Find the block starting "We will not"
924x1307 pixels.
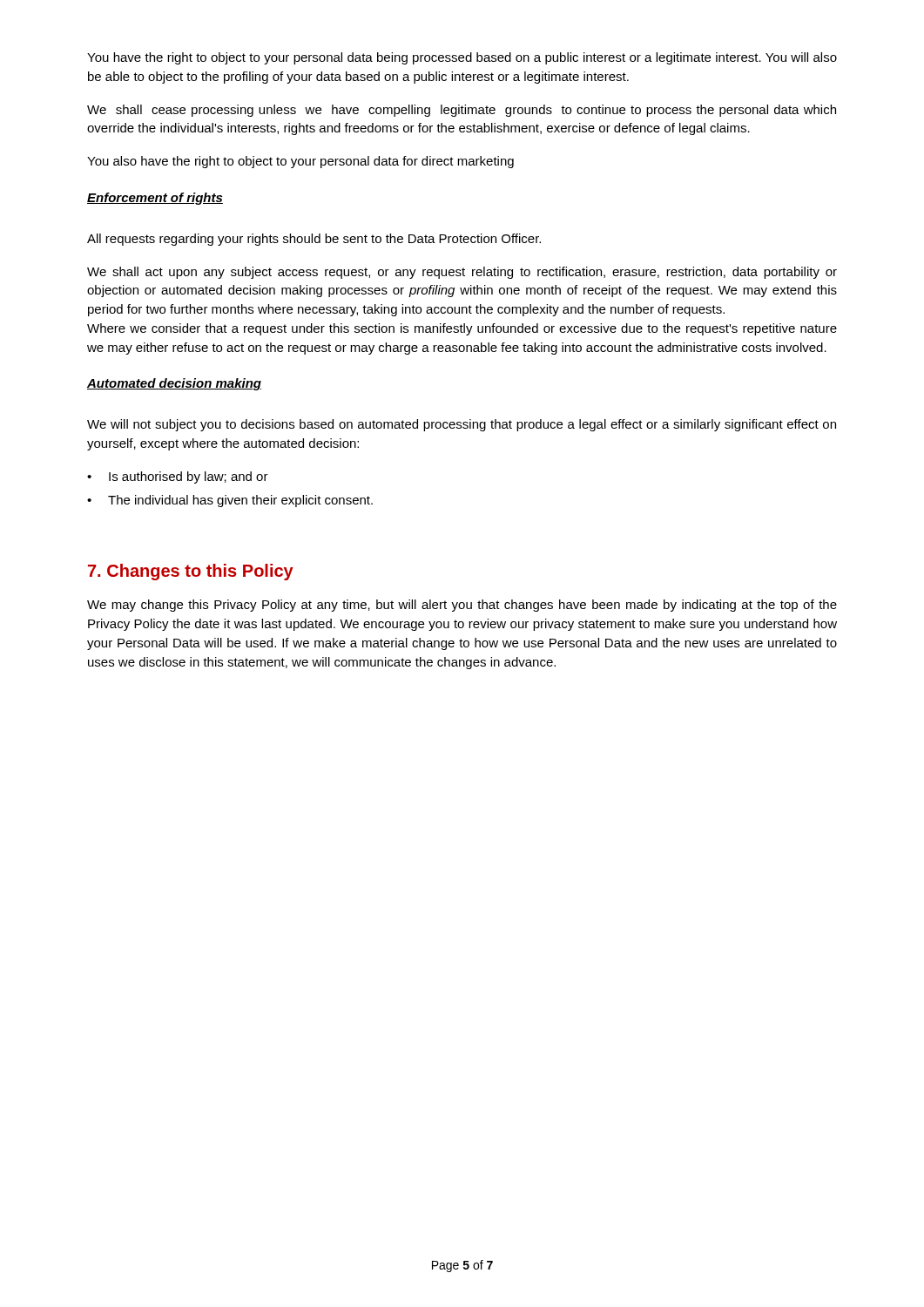coord(462,434)
